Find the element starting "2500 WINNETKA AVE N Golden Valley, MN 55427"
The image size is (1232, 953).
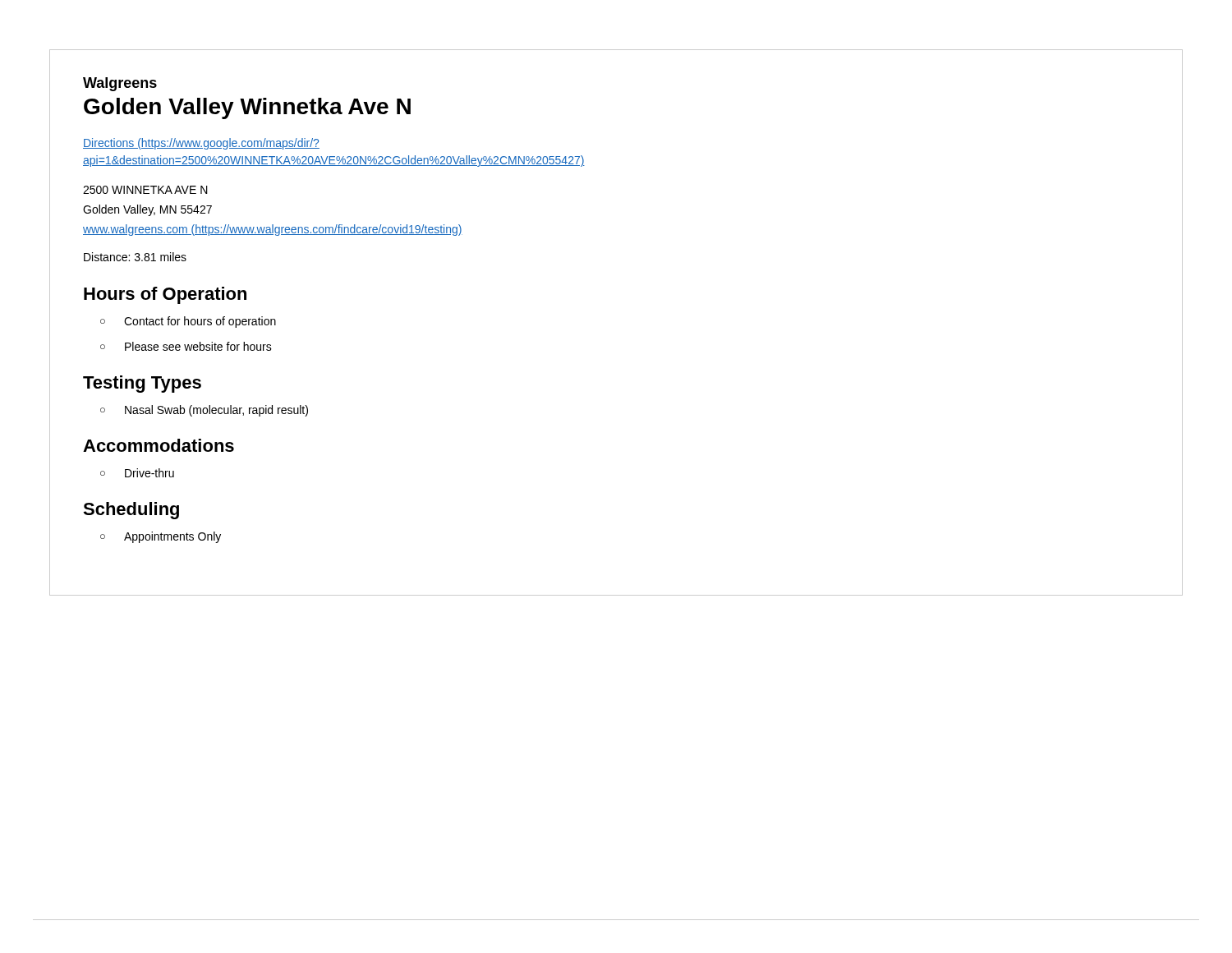[145, 190]
